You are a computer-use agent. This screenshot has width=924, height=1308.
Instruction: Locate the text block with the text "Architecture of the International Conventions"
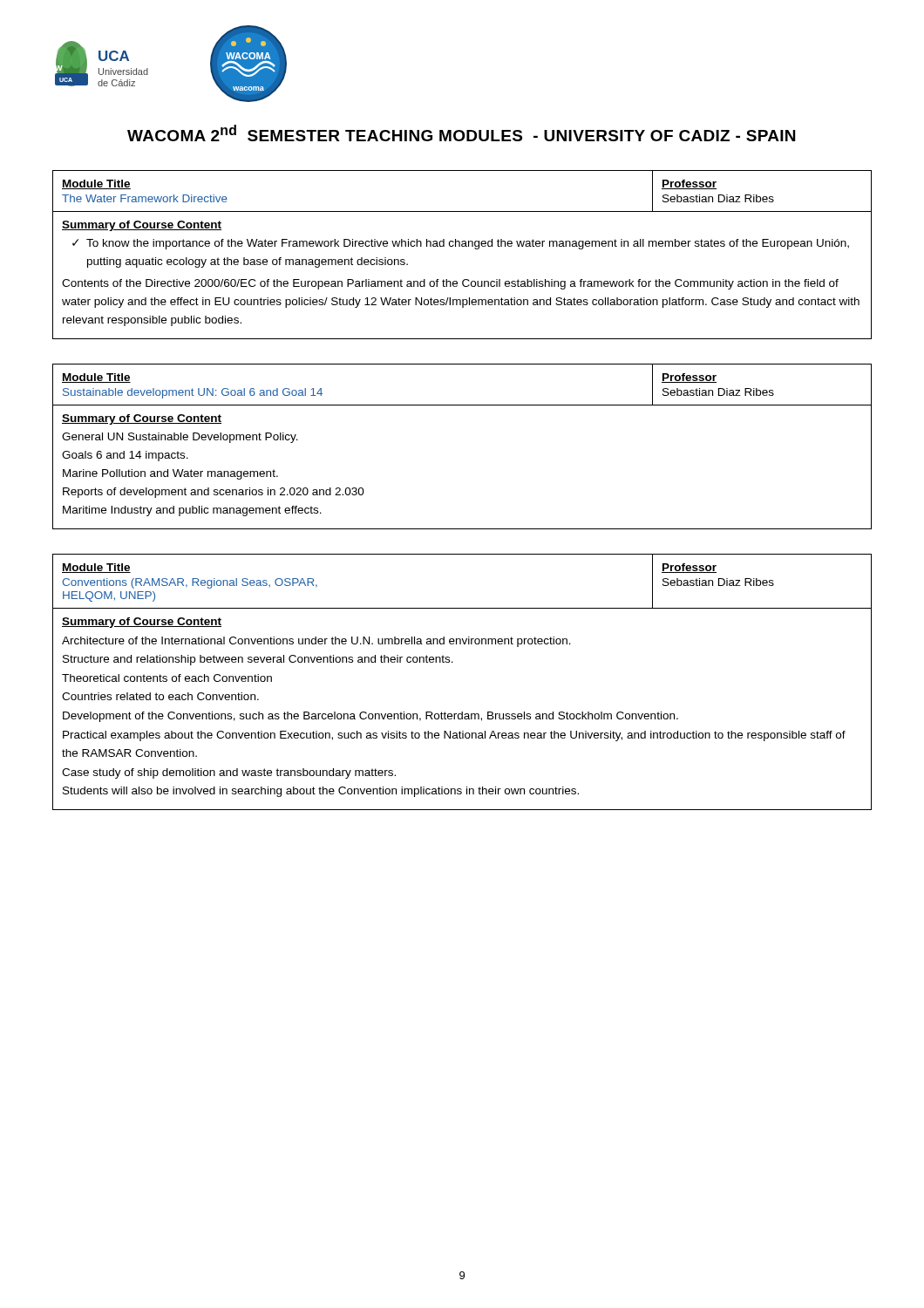(x=453, y=715)
